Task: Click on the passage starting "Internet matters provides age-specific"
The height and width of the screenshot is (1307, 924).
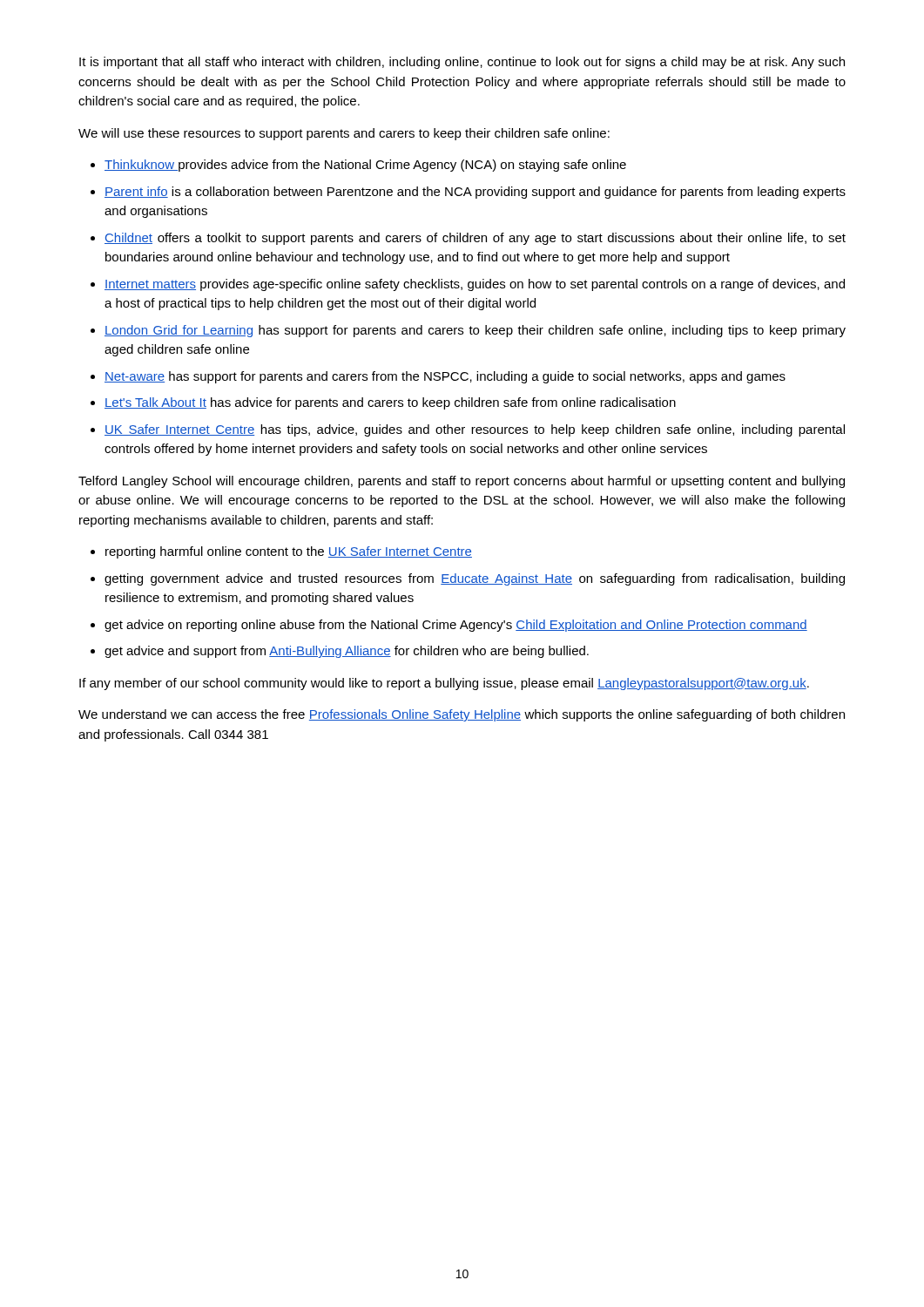Action: coord(475,293)
